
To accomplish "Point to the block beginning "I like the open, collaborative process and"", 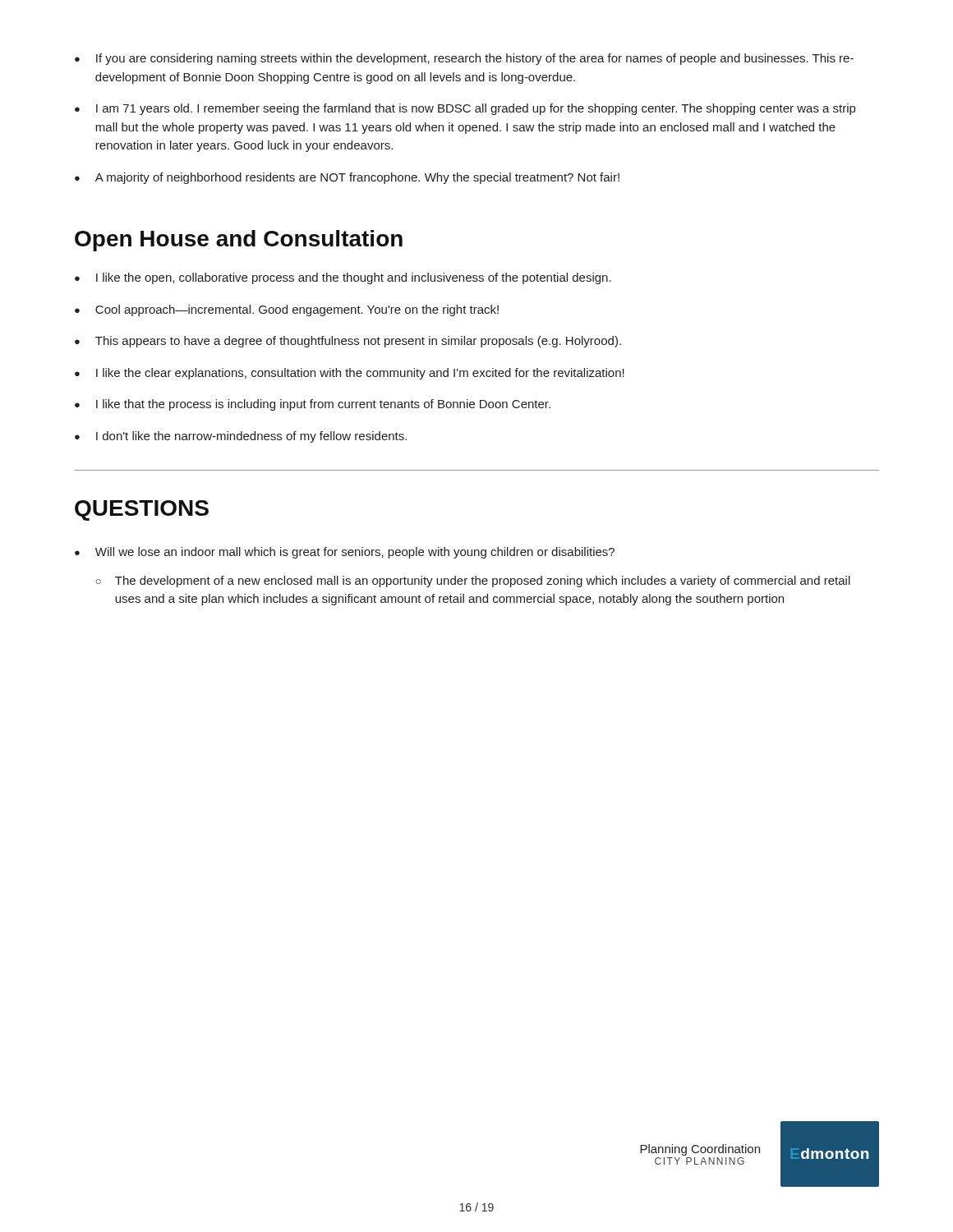I will [x=476, y=278].
